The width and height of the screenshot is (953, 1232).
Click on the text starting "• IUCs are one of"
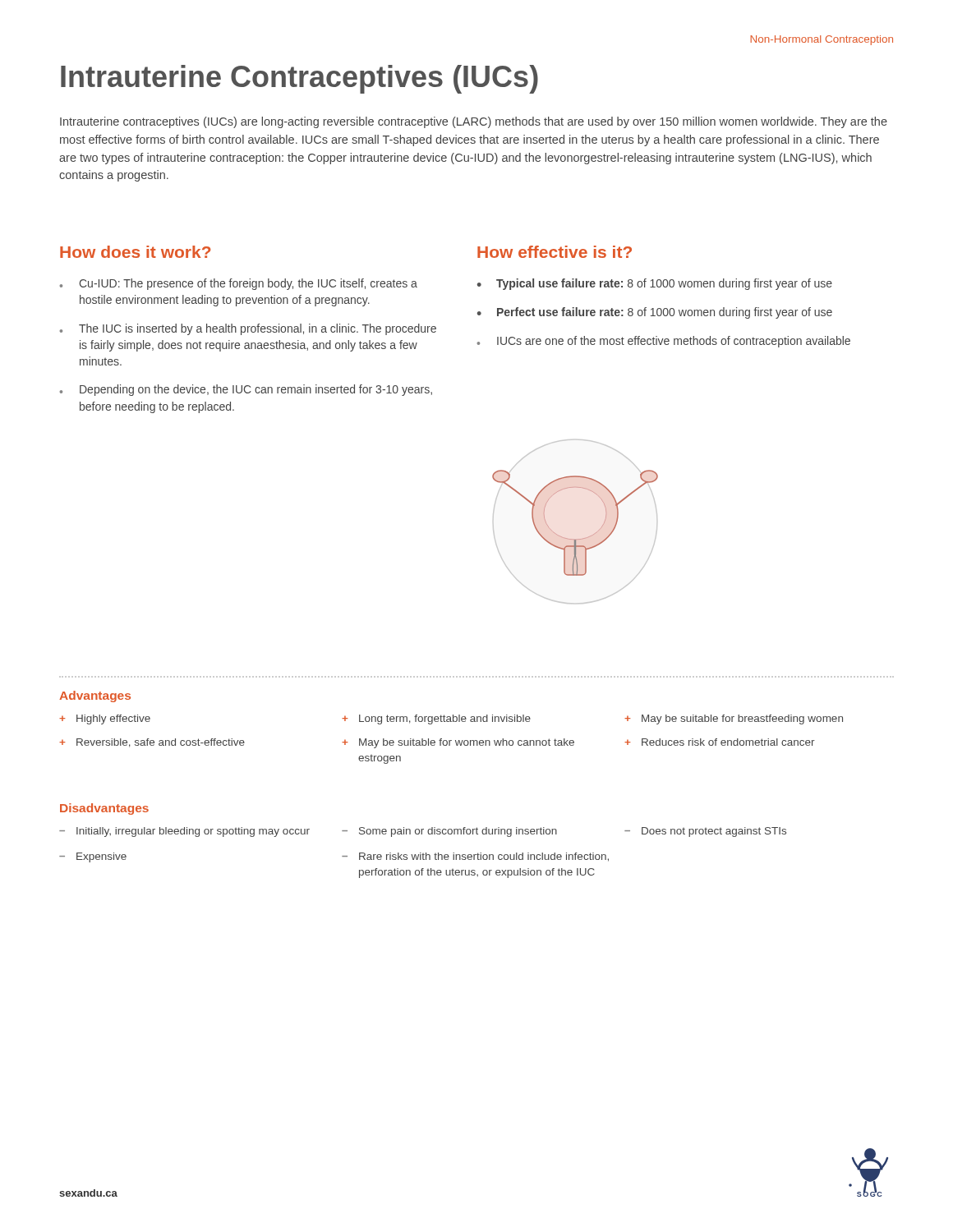pyautogui.click(x=664, y=342)
